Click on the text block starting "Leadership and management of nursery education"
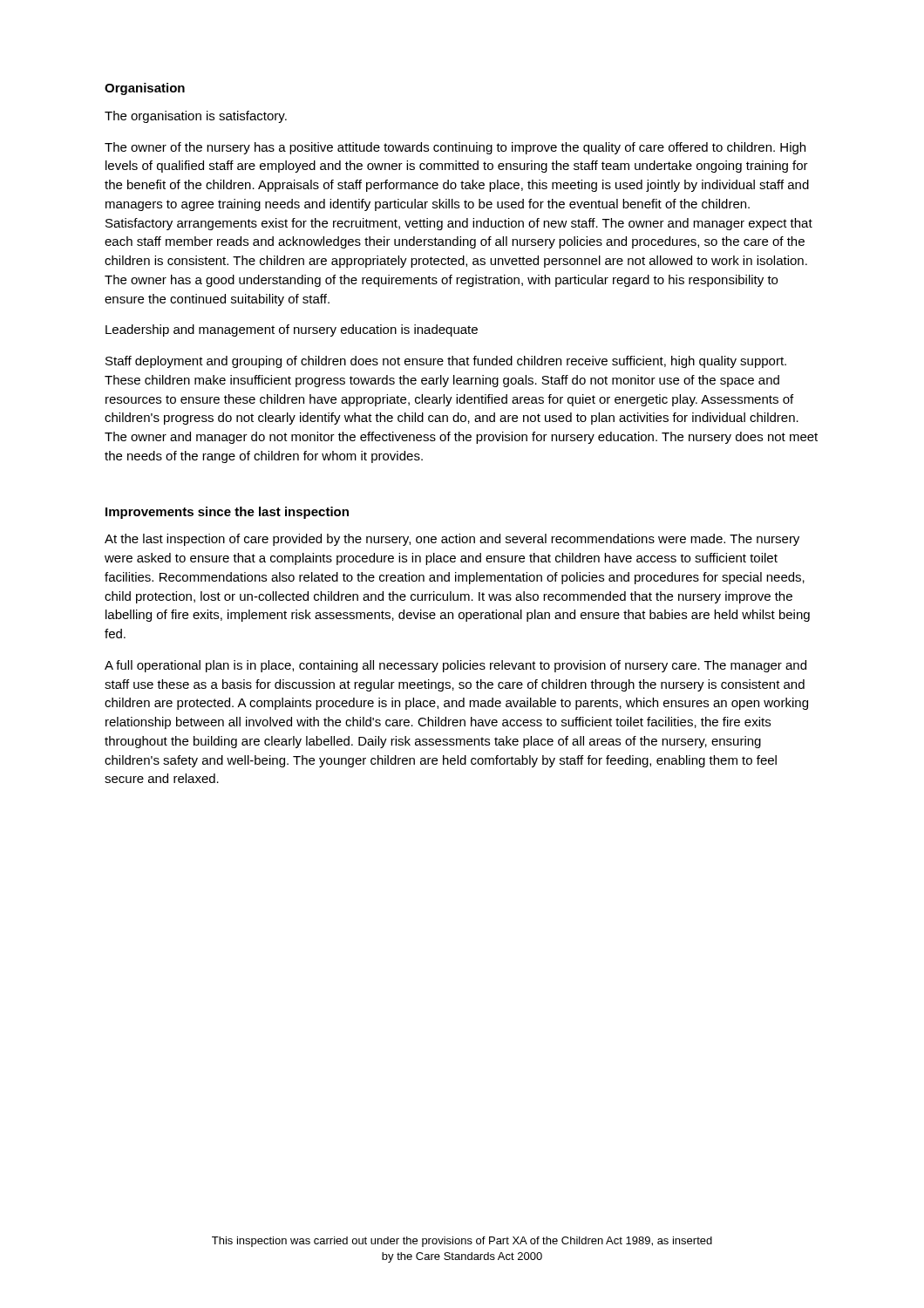This screenshot has width=924, height=1308. coord(291,329)
